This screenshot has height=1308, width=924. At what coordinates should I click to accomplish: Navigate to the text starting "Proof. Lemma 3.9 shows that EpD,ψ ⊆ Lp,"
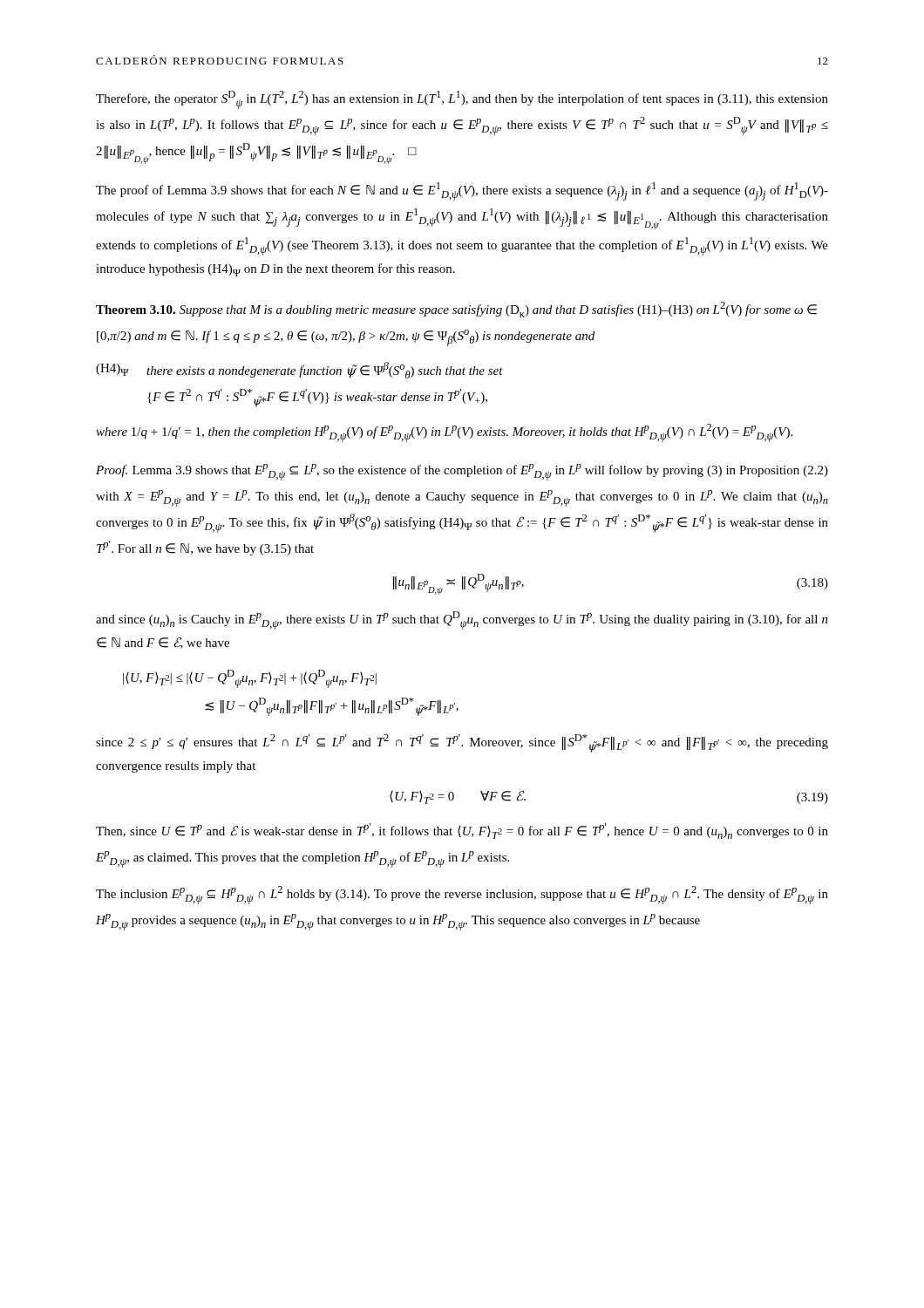click(x=462, y=508)
